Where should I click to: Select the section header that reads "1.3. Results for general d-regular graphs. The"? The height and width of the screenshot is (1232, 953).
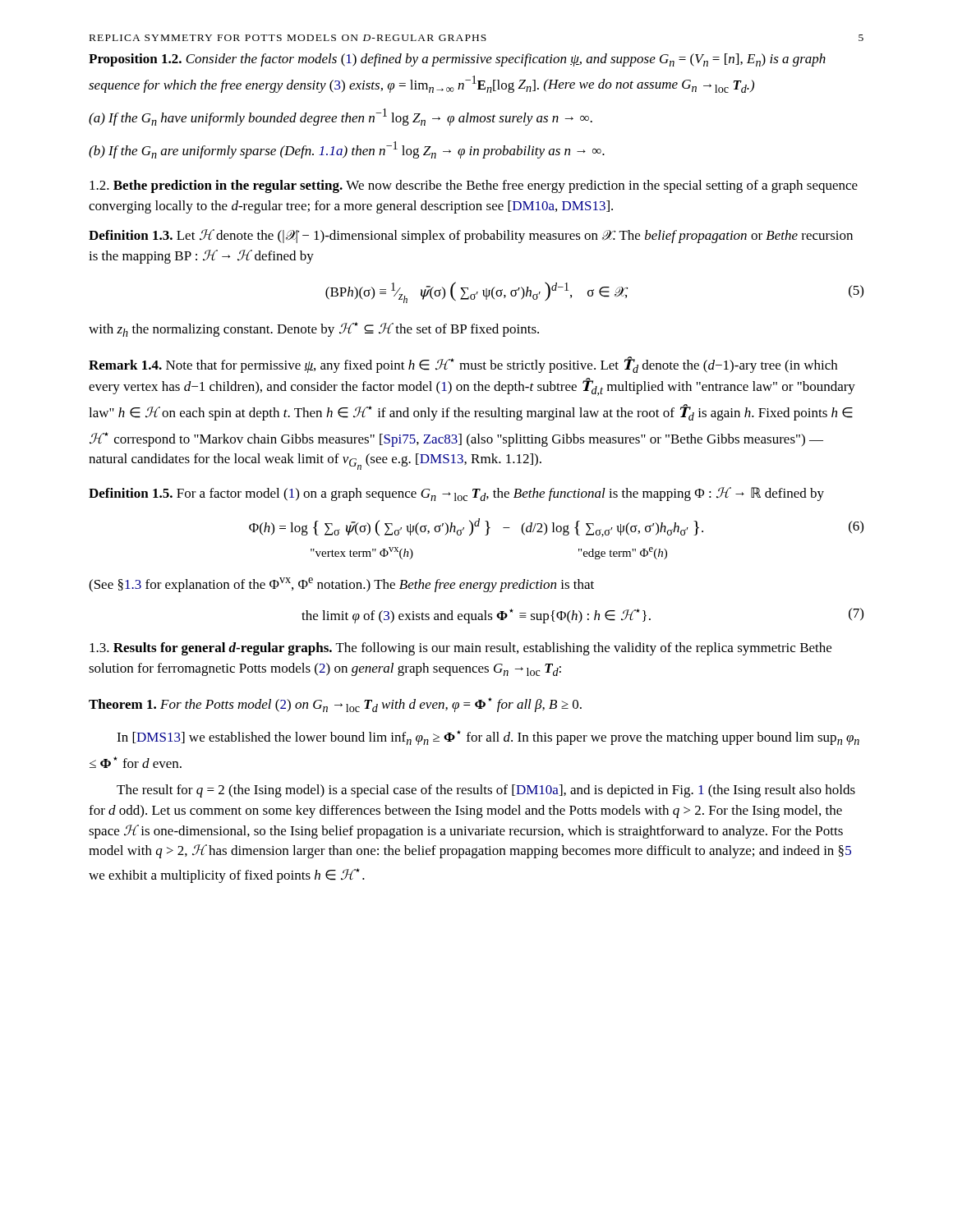(x=476, y=660)
